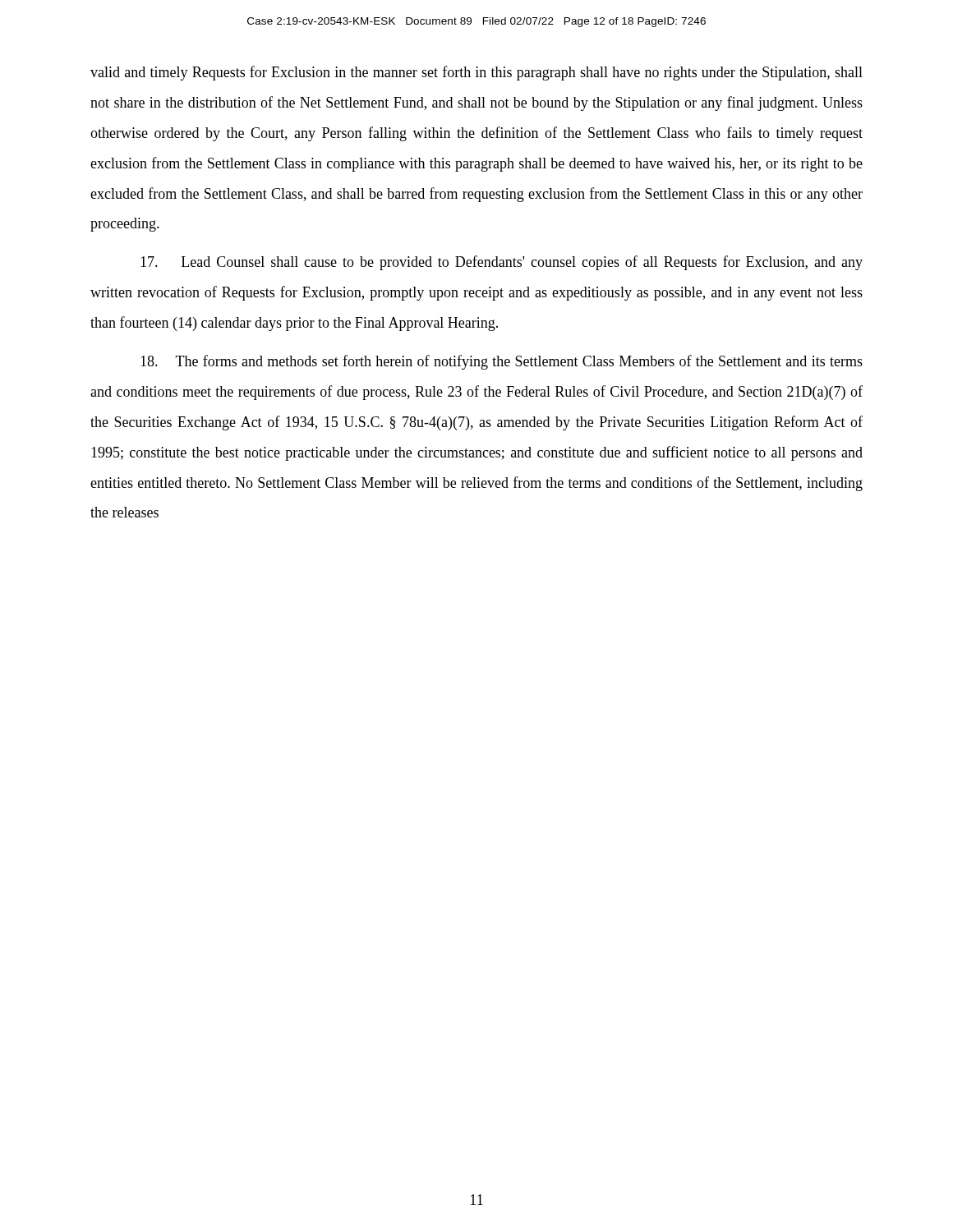The height and width of the screenshot is (1232, 953).
Task: Navigate to the block starting "Lead Counsel shall"
Action: click(476, 293)
